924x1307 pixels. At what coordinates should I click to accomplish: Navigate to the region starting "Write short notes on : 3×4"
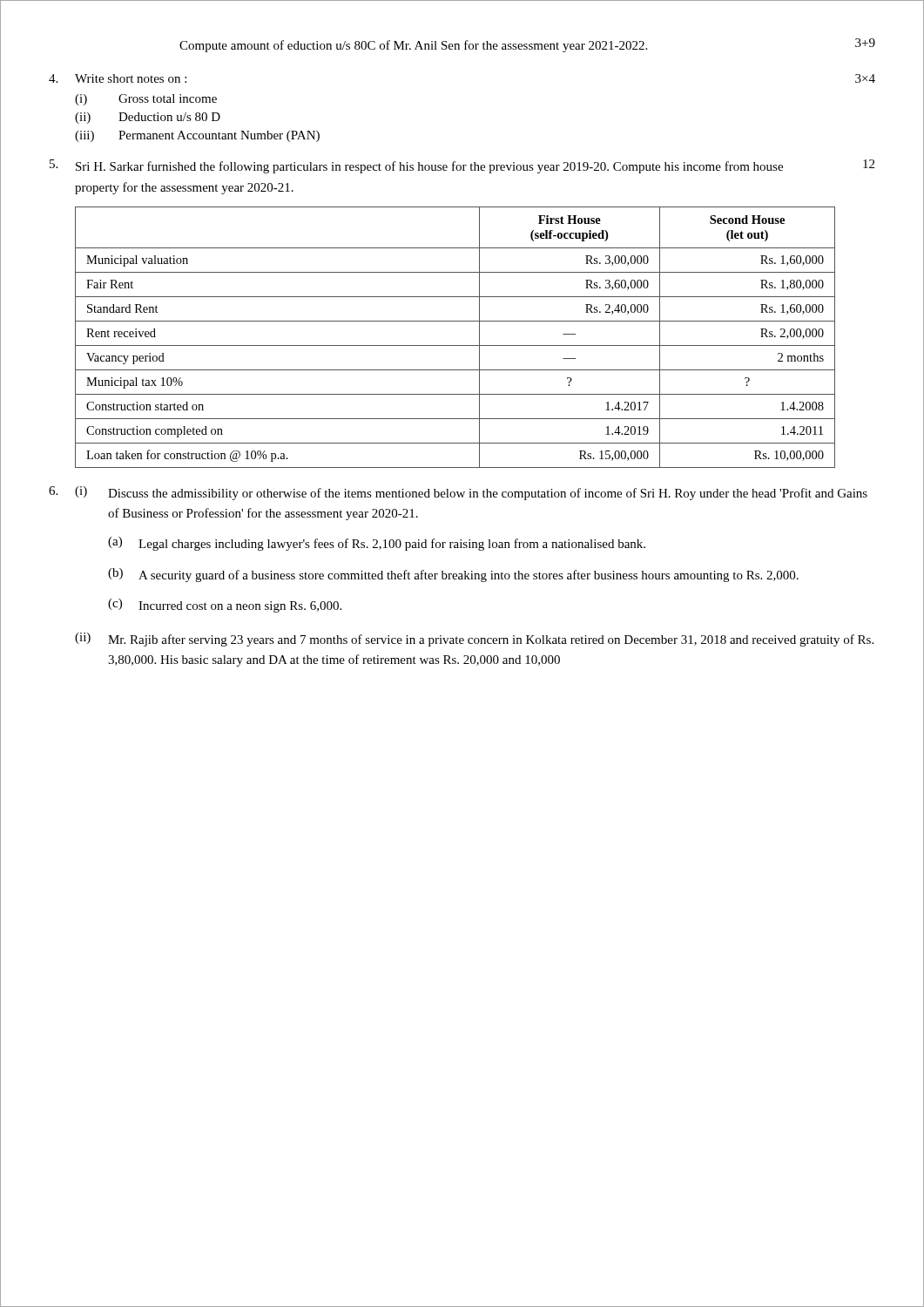(129, 78)
